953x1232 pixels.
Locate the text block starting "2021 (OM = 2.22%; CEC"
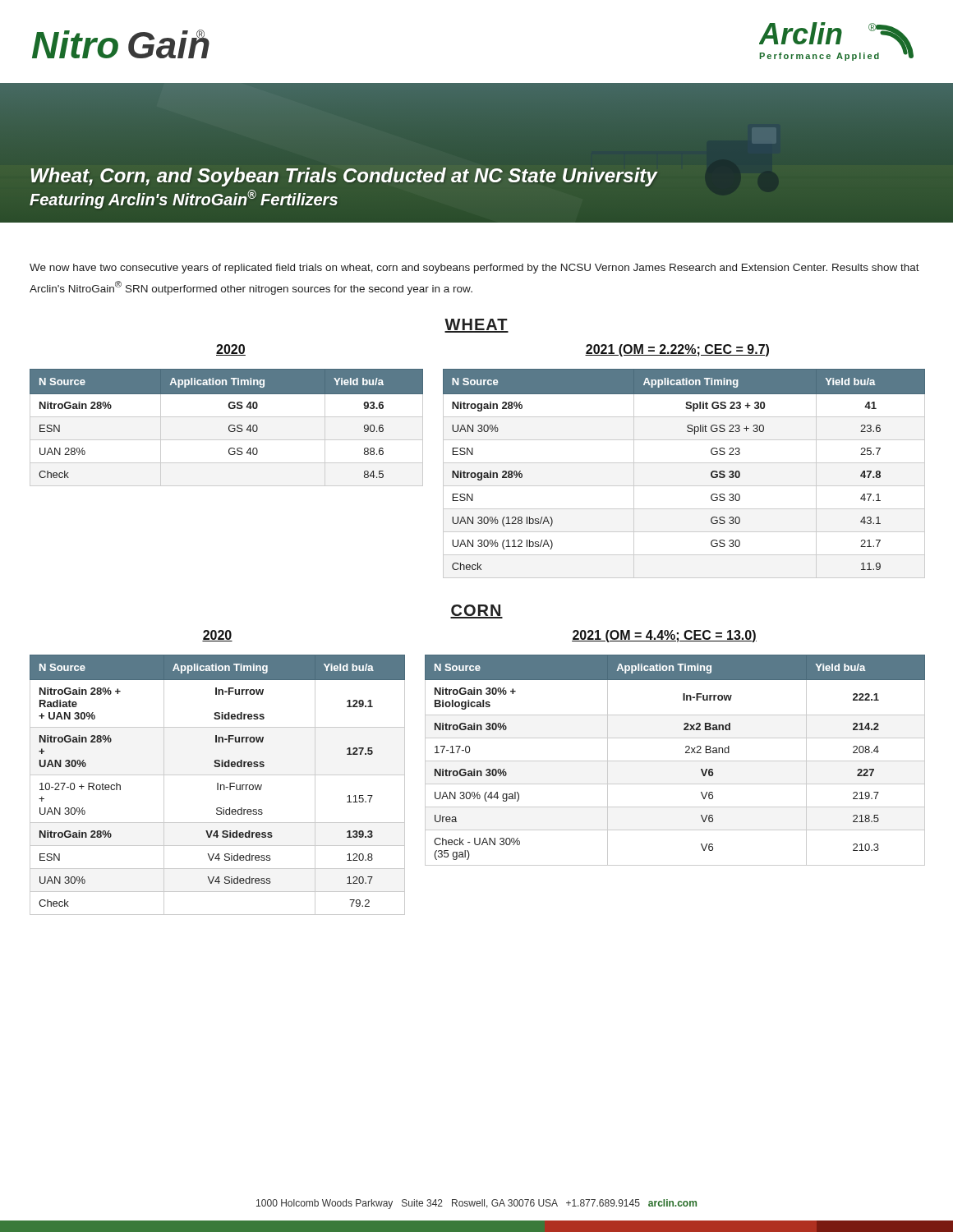click(678, 349)
